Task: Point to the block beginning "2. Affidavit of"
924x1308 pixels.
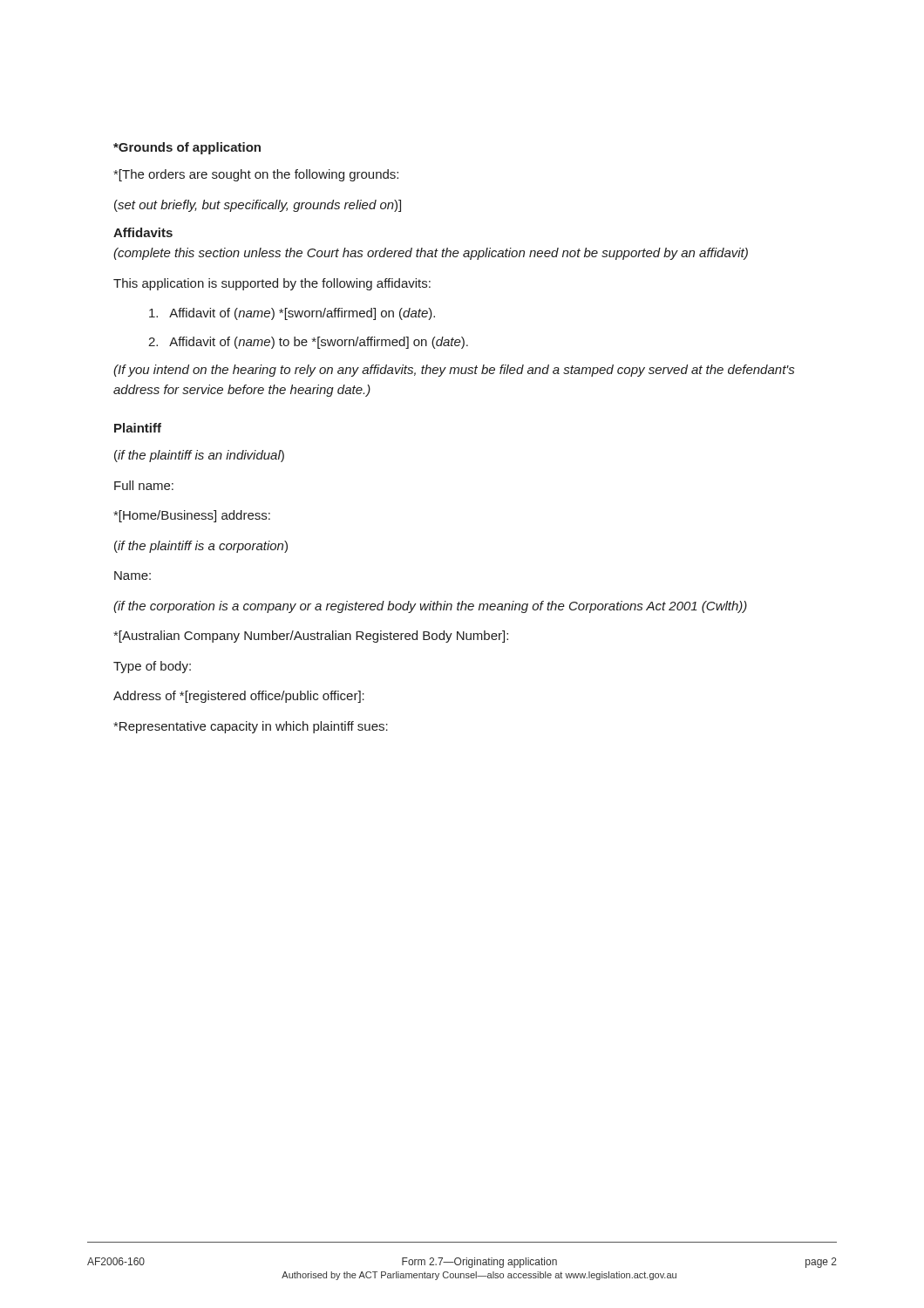Action: 309,341
